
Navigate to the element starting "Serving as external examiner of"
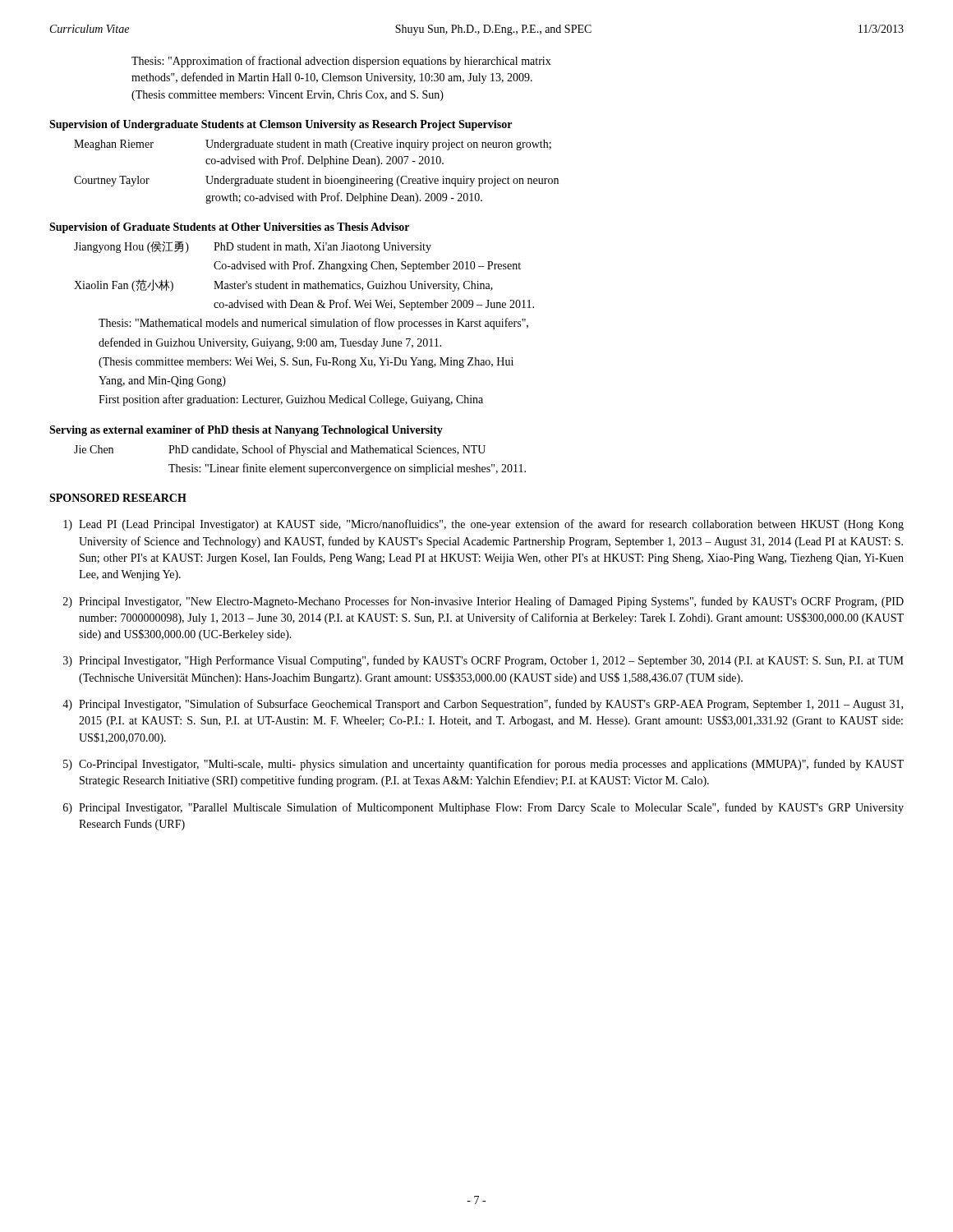pyautogui.click(x=246, y=431)
